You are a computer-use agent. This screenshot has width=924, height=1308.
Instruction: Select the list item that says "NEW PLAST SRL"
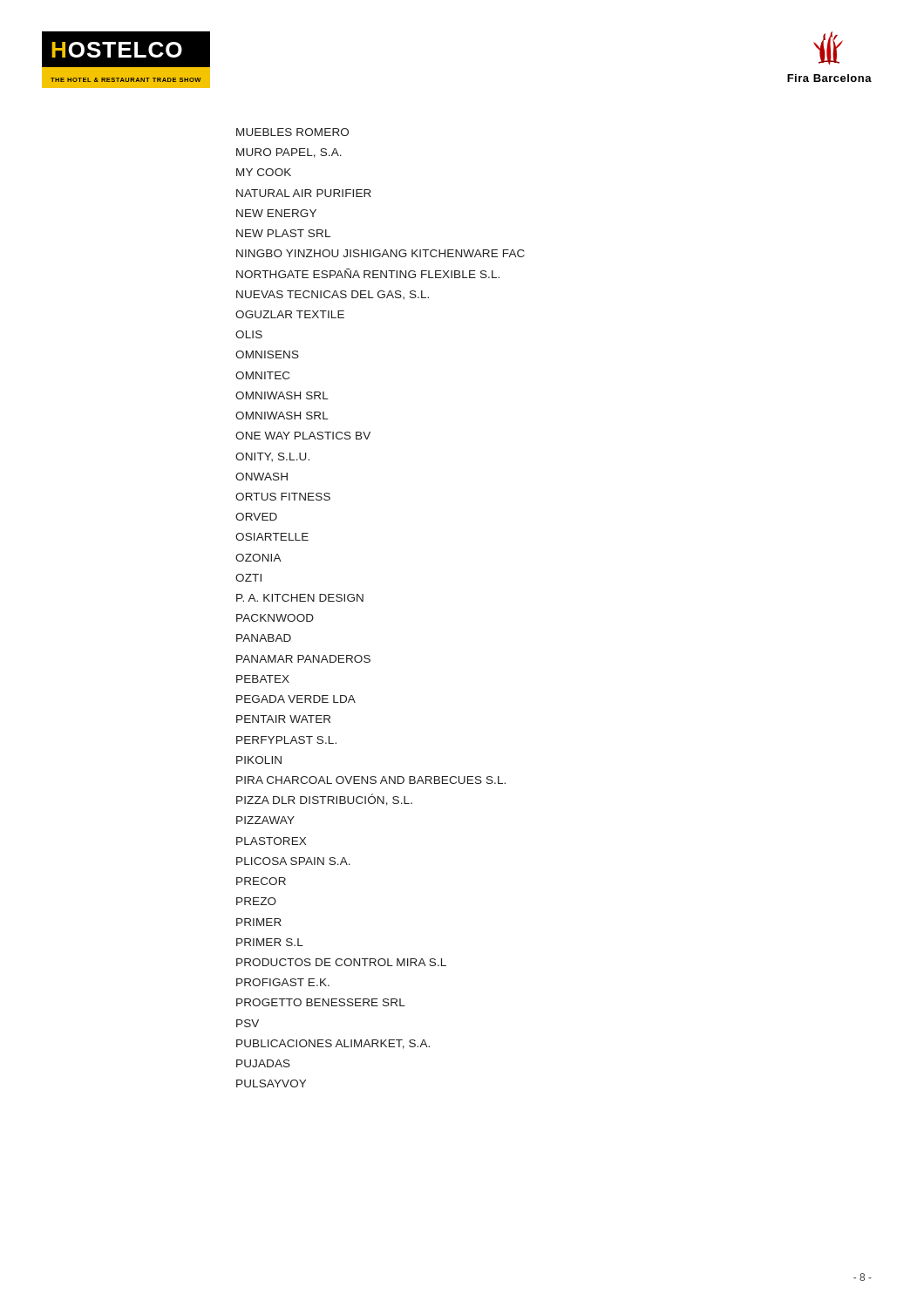pos(283,233)
